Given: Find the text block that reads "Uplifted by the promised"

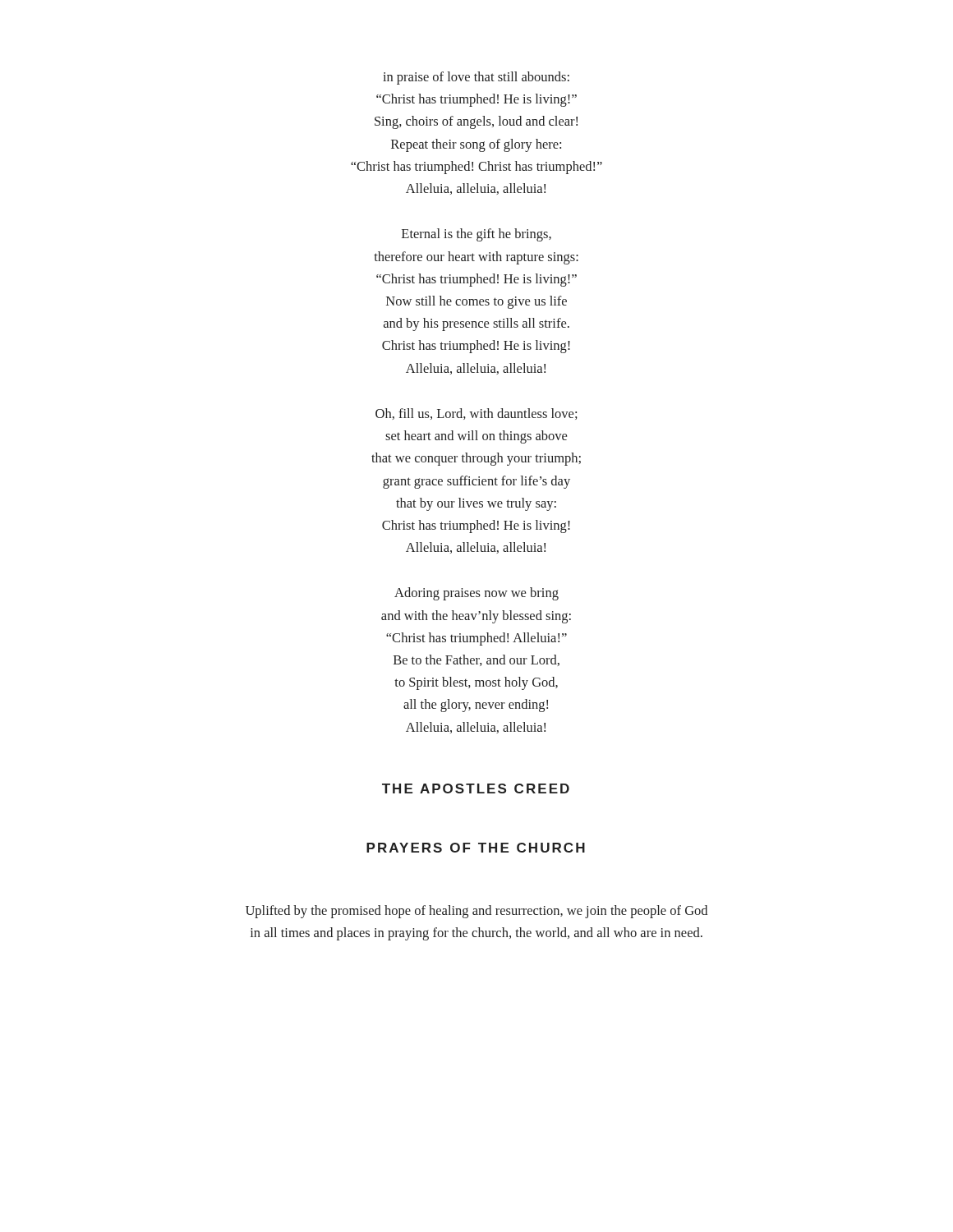Looking at the screenshot, I should coord(476,922).
